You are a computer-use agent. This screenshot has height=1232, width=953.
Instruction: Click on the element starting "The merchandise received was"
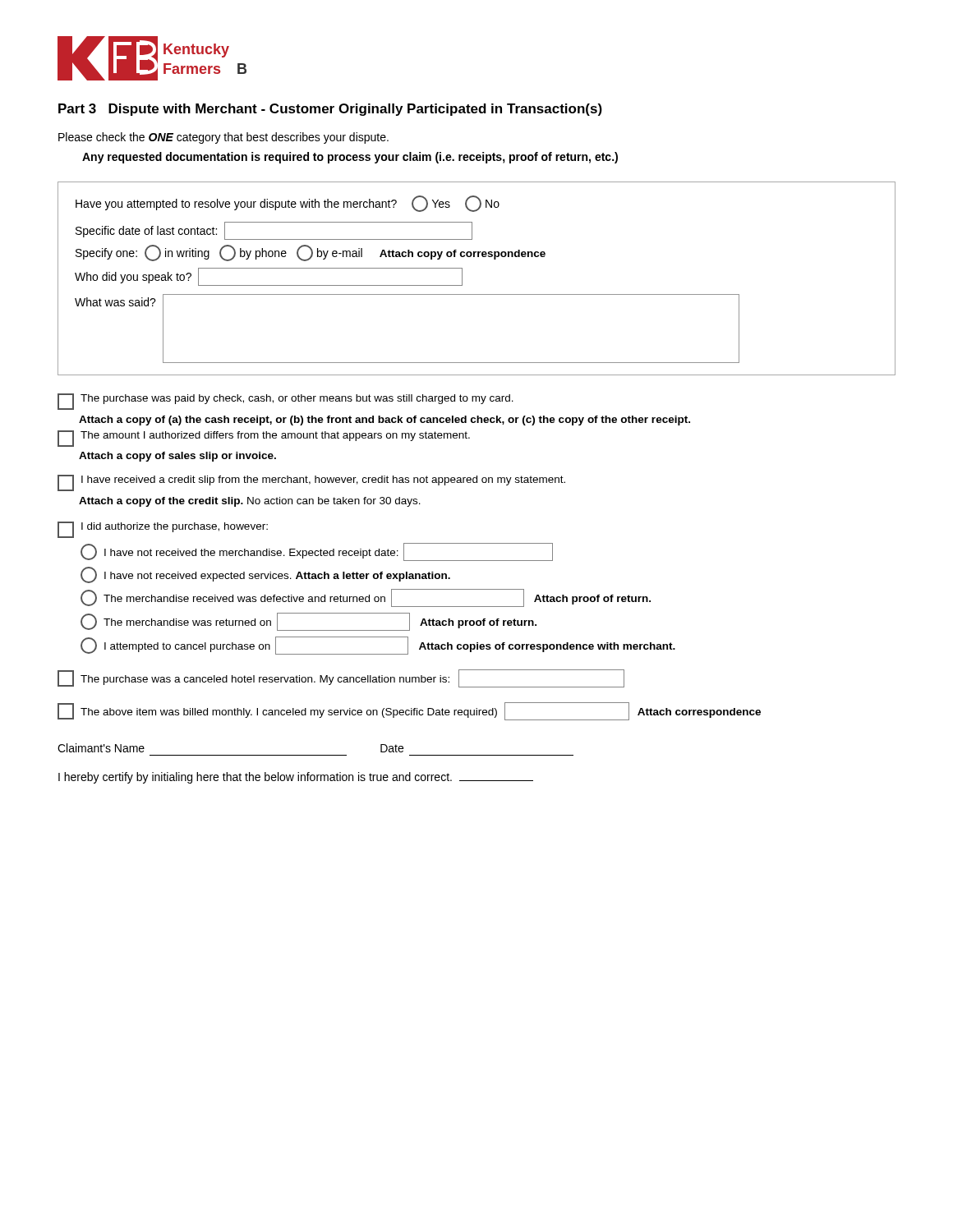366,598
